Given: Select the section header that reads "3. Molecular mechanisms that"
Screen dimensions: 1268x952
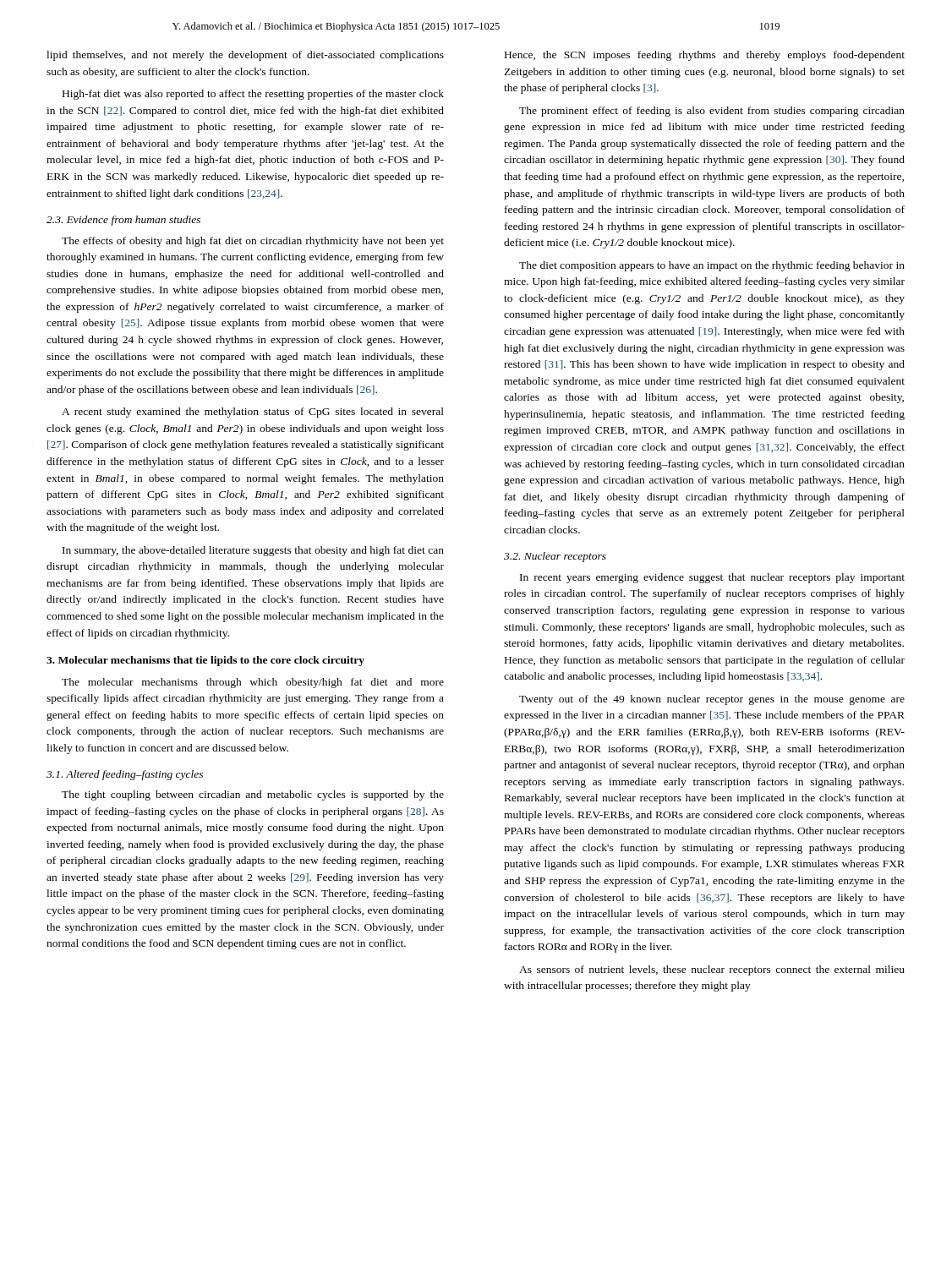Looking at the screenshot, I should click(205, 660).
